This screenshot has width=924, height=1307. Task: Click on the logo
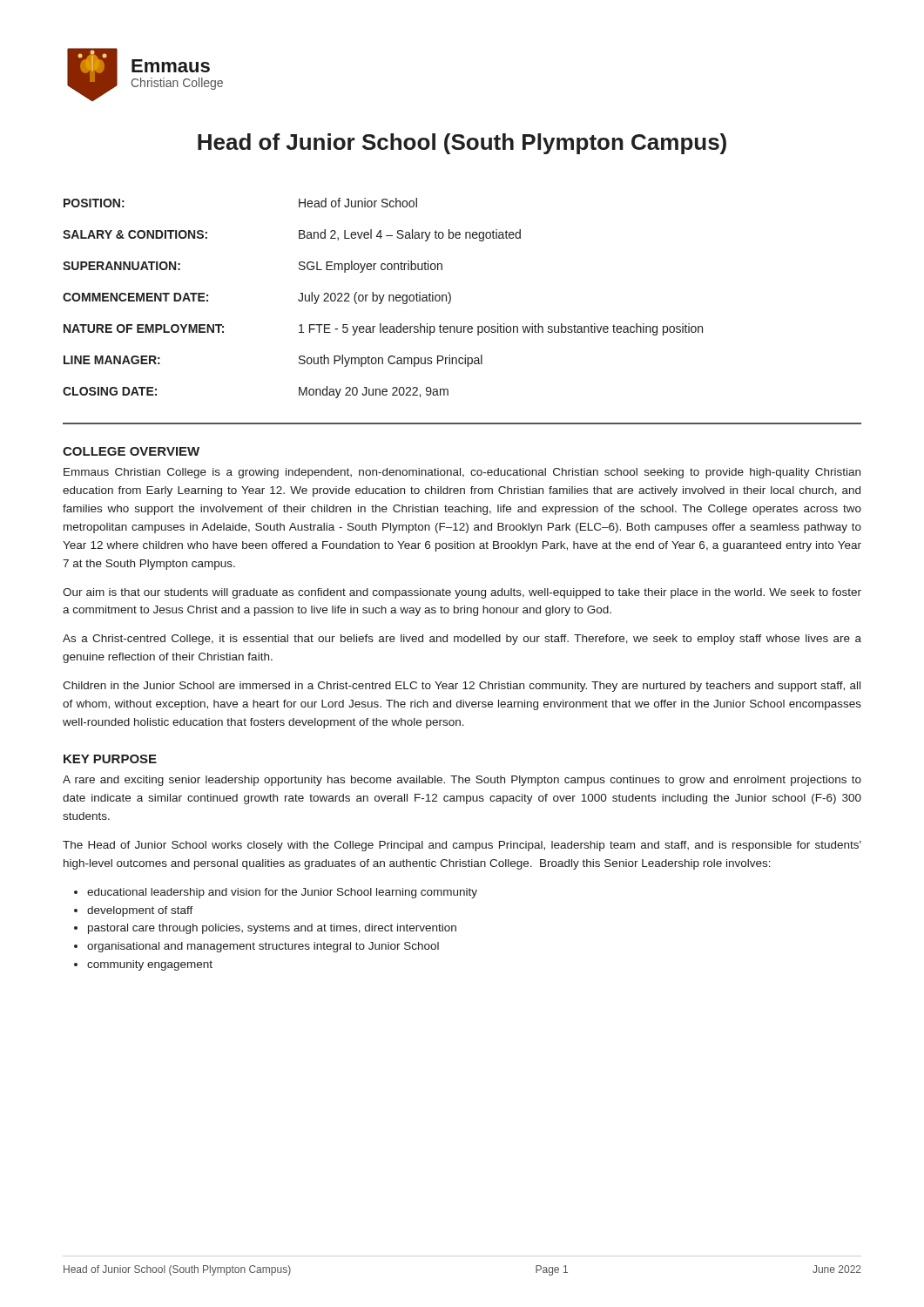point(462,73)
